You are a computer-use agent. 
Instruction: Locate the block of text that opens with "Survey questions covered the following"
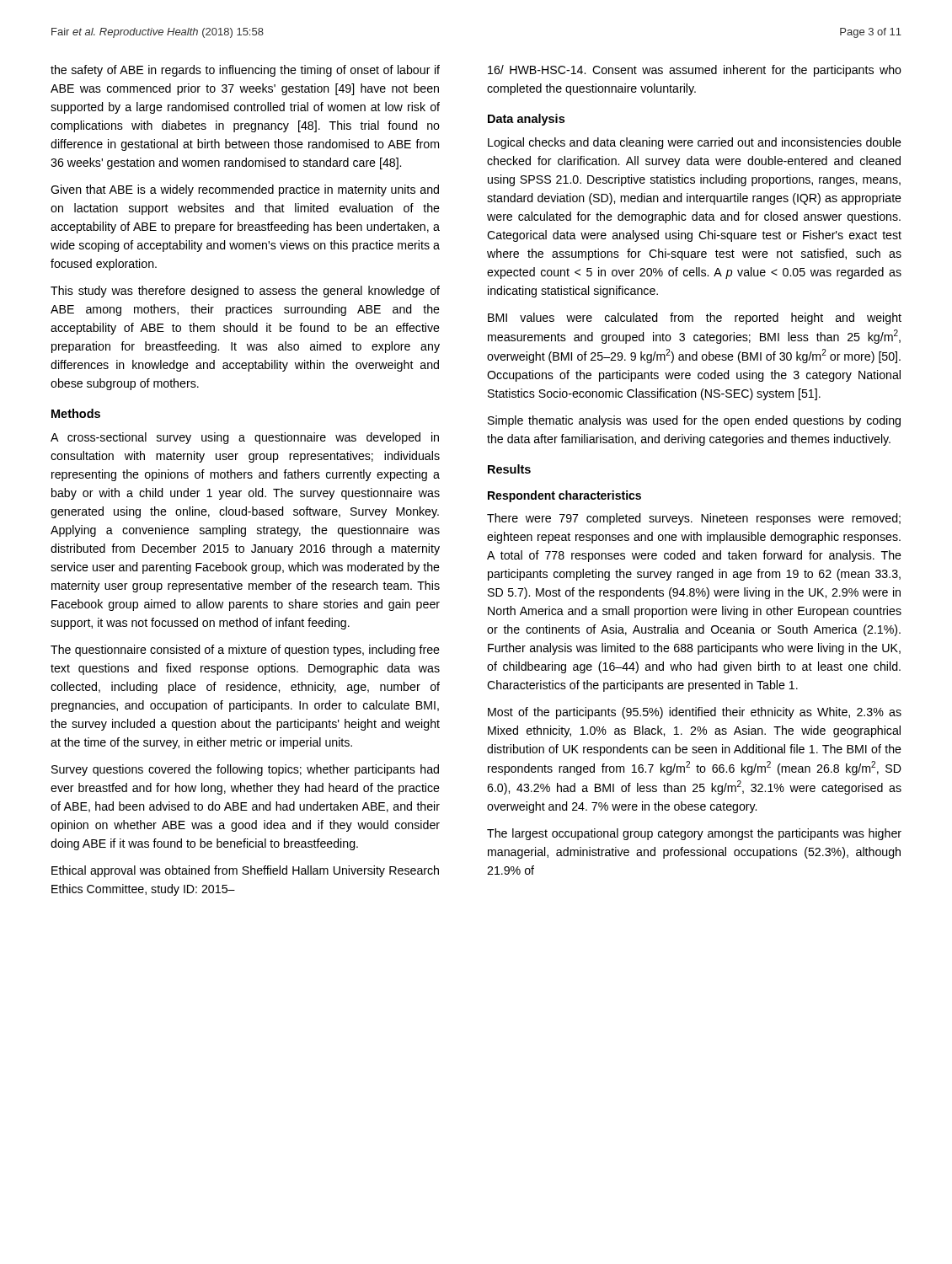click(245, 807)
